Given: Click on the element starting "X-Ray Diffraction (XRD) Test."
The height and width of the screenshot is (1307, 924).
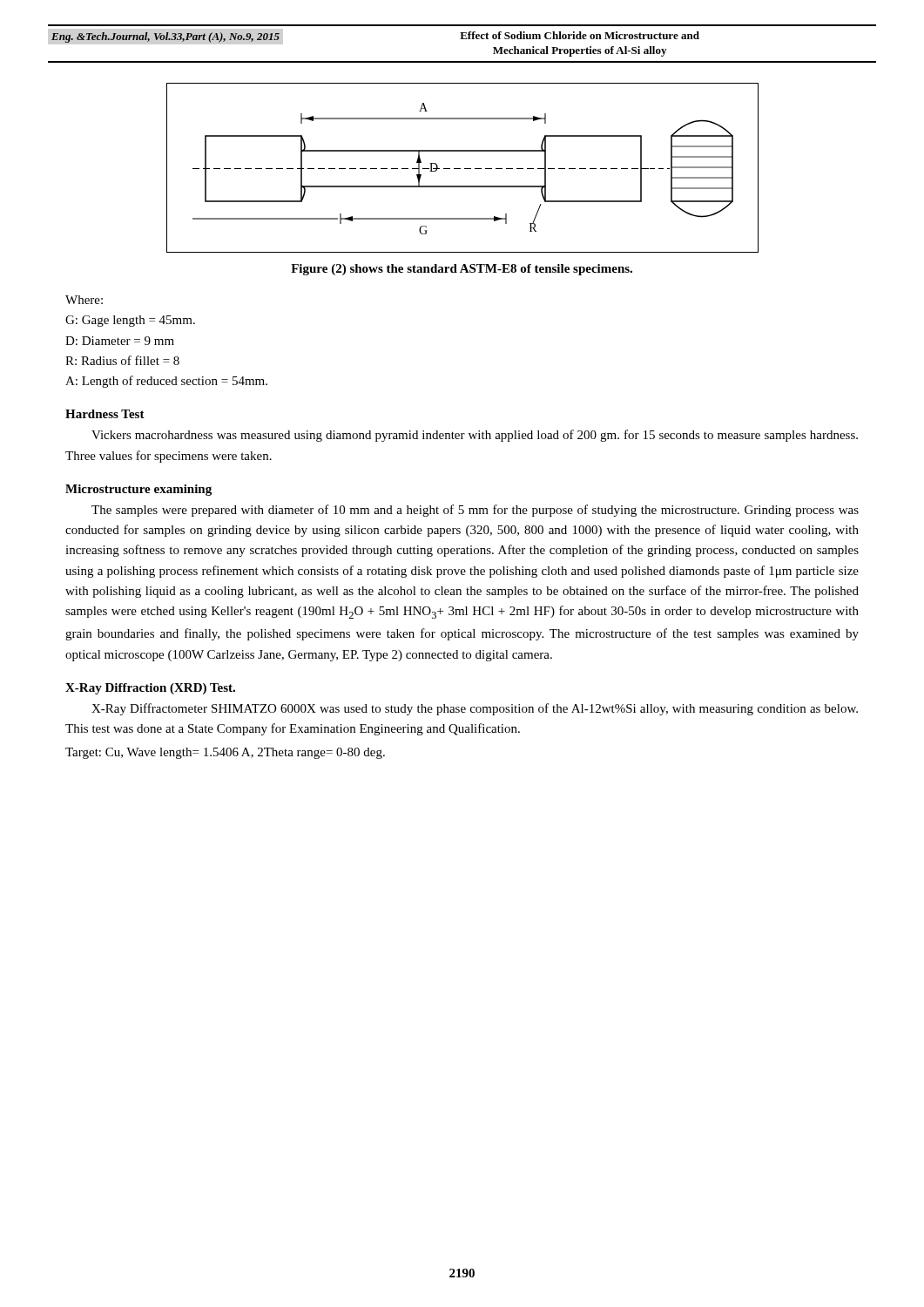Looking at the screenshot, I should click(x=151, y=687).
